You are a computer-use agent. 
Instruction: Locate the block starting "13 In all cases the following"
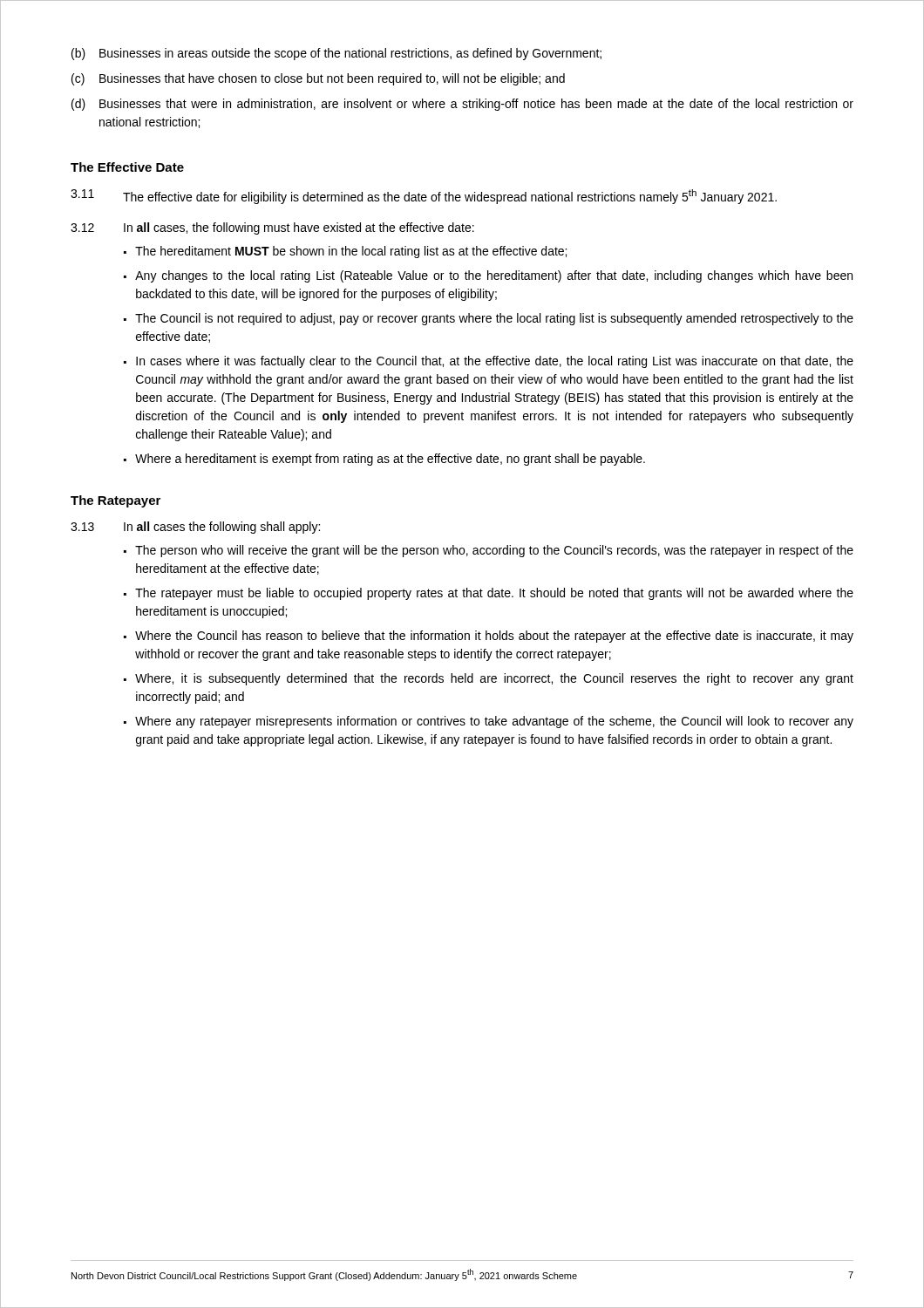tap(195, 528)
